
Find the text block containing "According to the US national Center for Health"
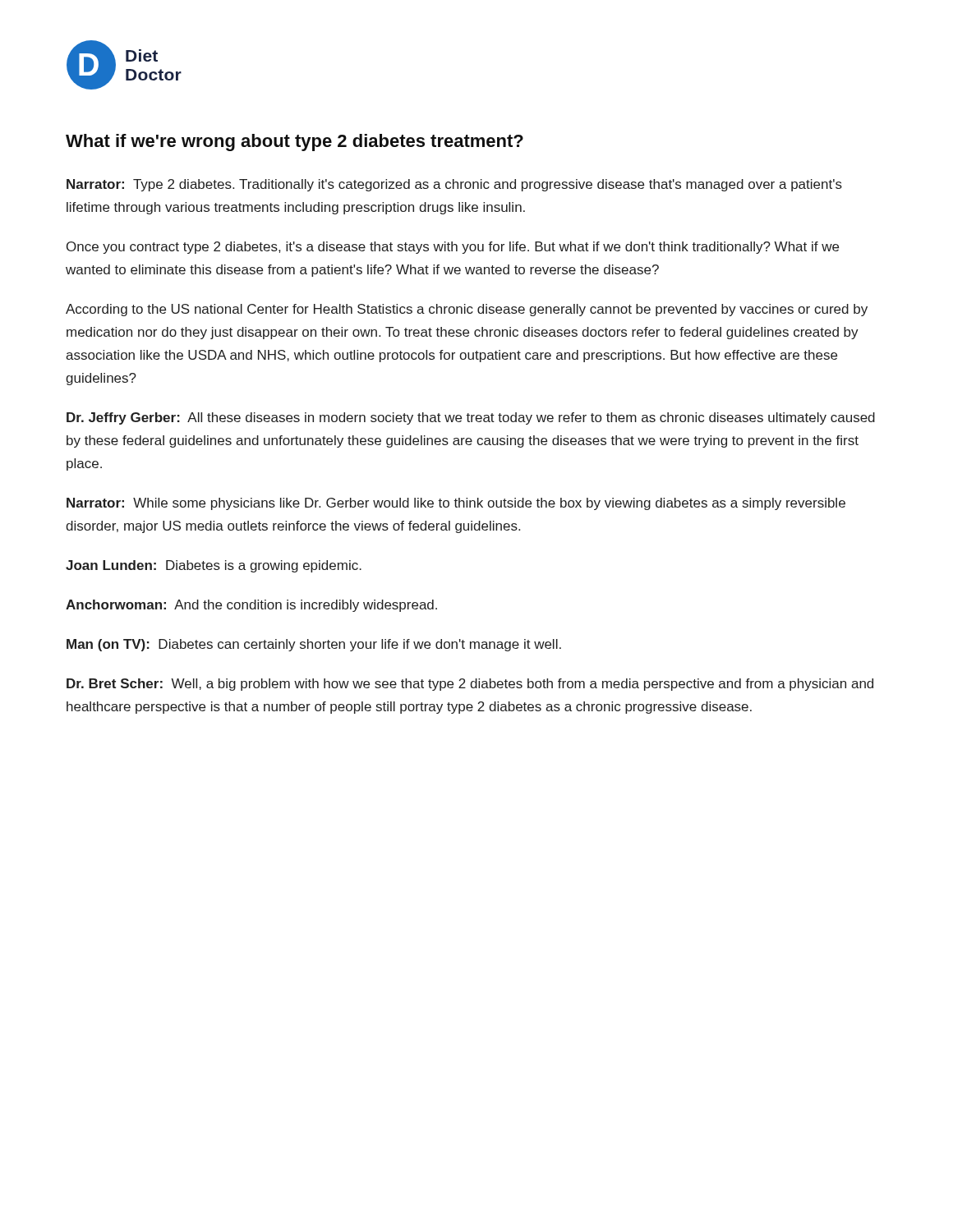467,344
